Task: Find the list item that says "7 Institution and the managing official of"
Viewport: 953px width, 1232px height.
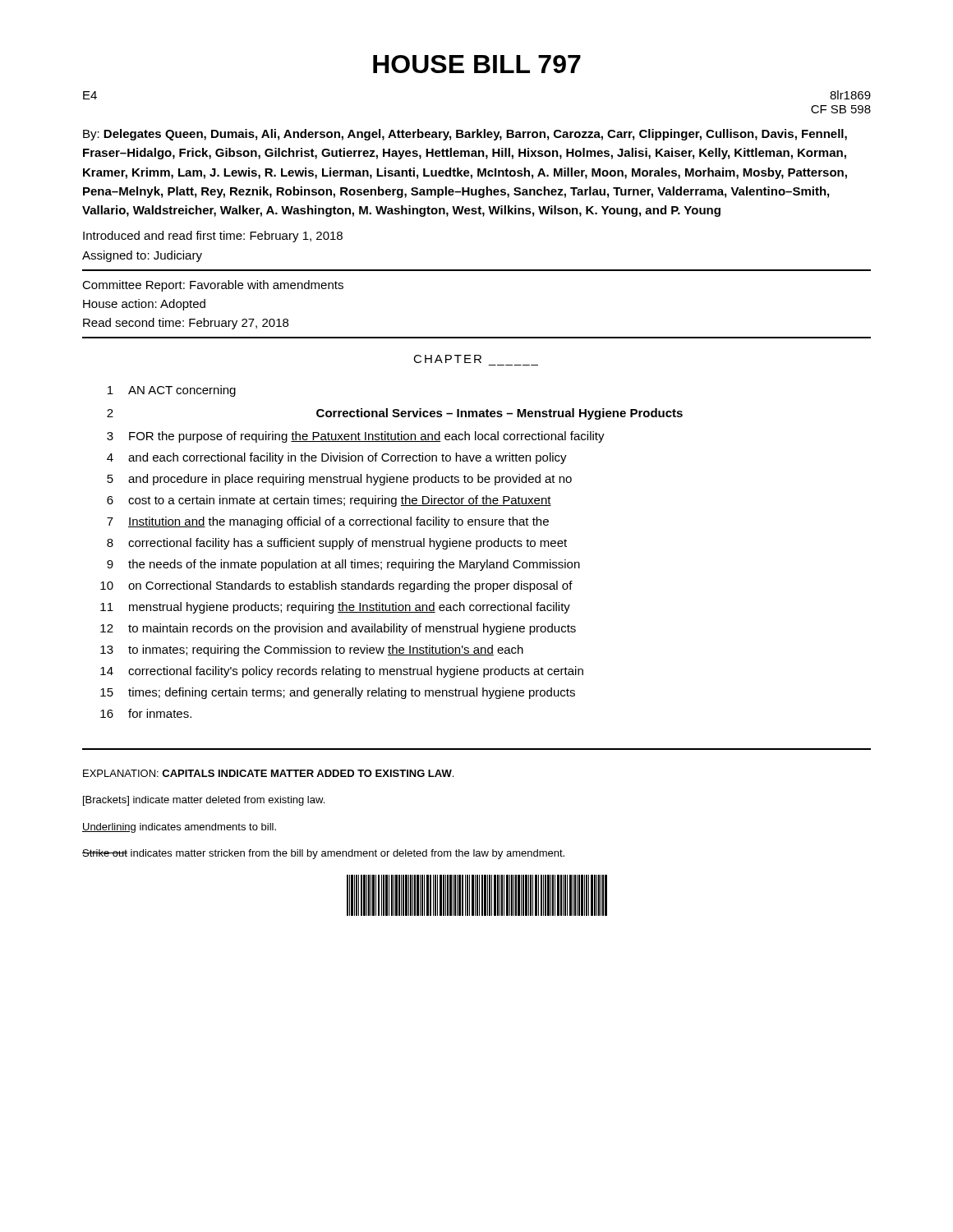Action: tap(476, 521)
